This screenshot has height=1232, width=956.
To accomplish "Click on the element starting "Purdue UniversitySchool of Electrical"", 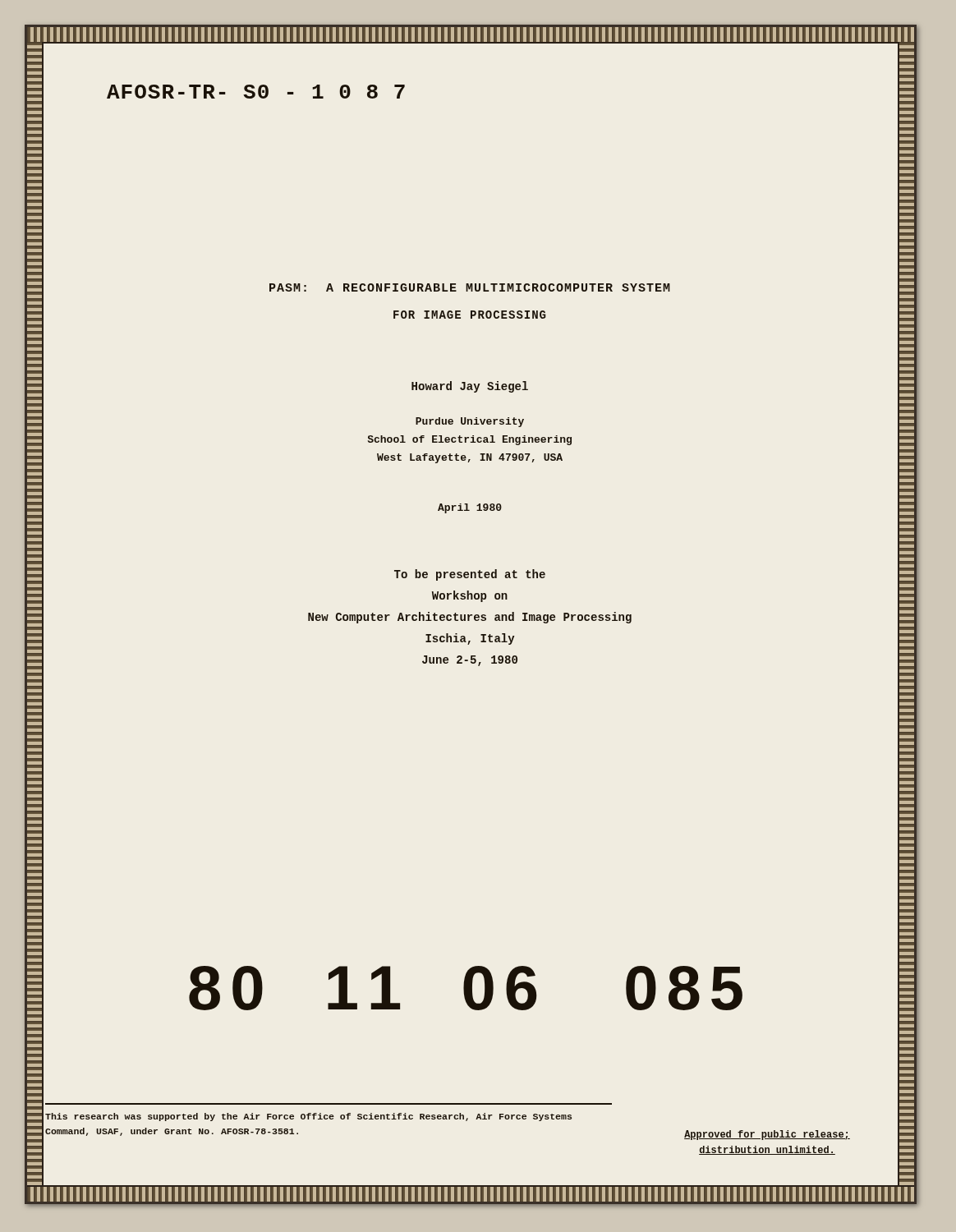I will (470, 440).
